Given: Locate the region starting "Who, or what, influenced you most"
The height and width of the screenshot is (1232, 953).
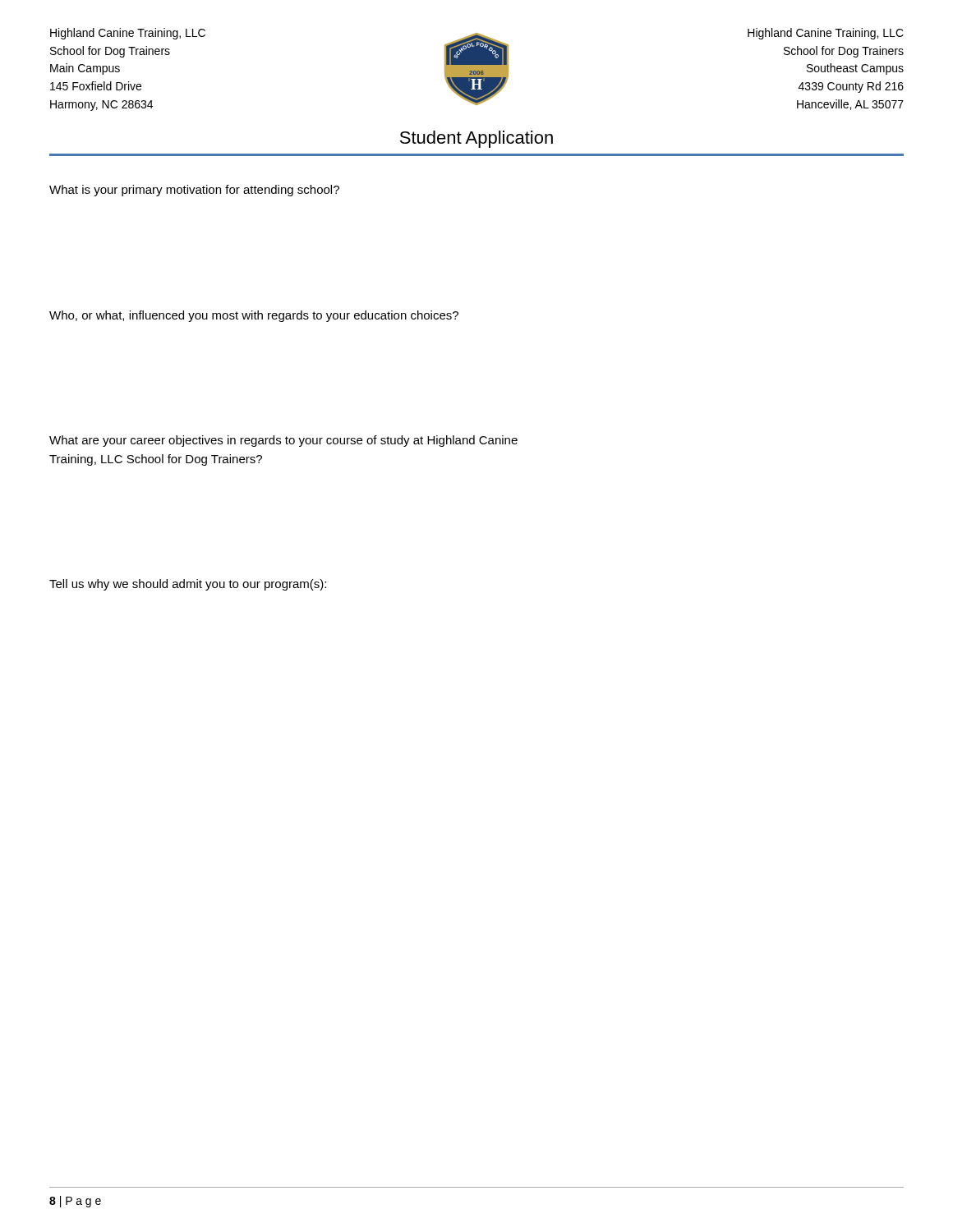Looking at the screenshot, I should (254, 315).
